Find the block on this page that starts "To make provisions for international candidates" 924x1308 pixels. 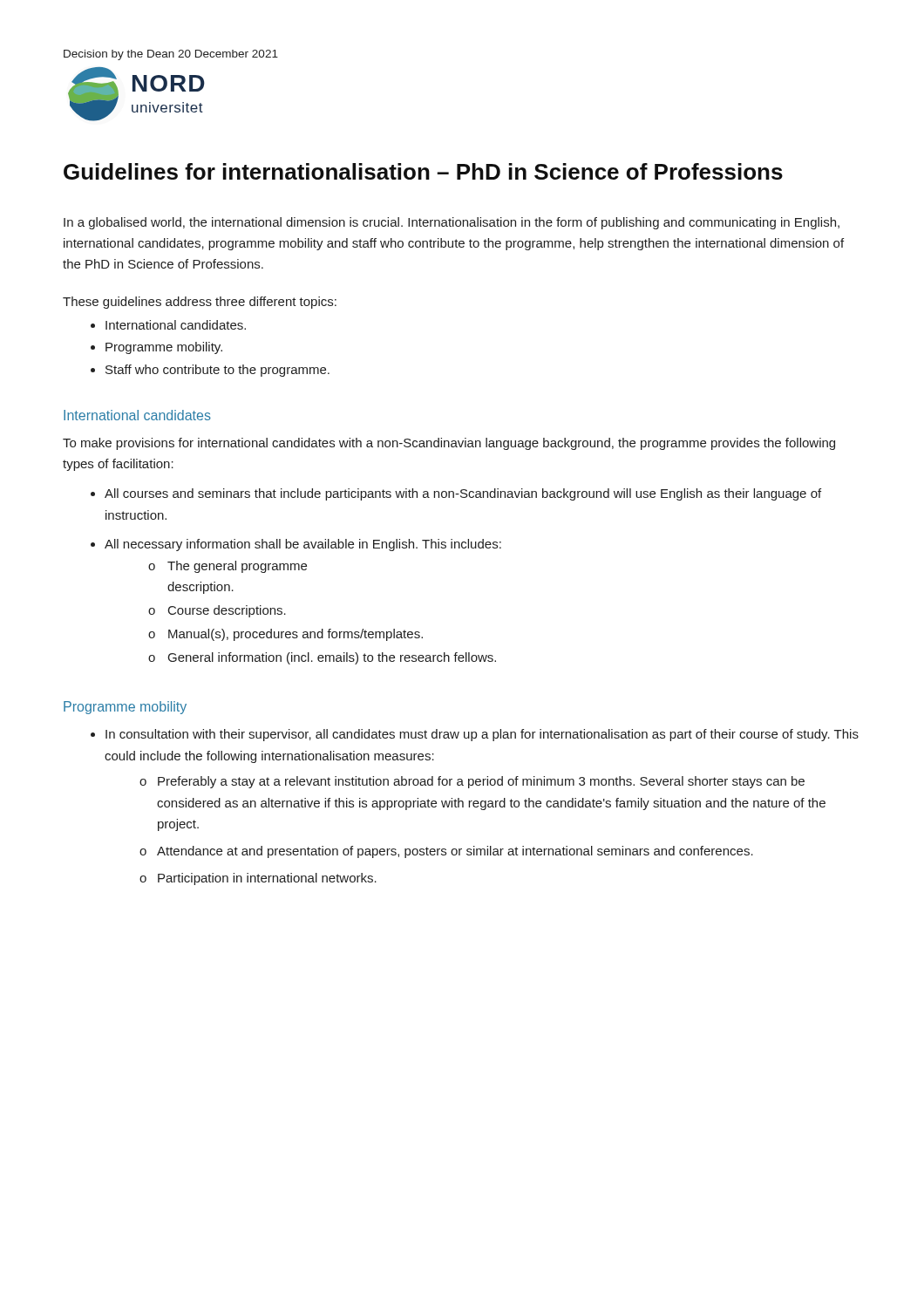tap(449, 453)
